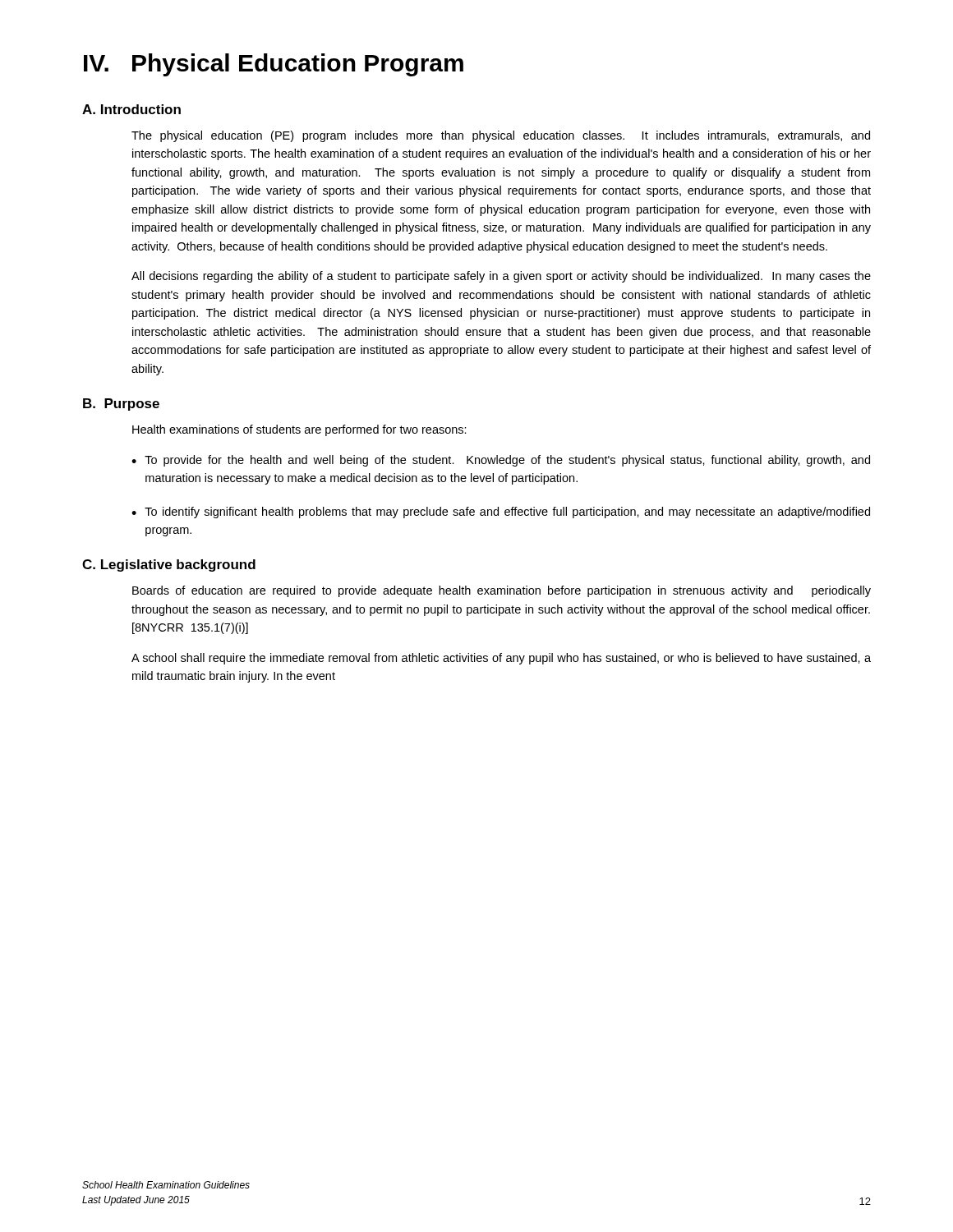Click on the text starting "Boards of education are required"
Viewport: 953px width, 1232px height.
(501, 609)
